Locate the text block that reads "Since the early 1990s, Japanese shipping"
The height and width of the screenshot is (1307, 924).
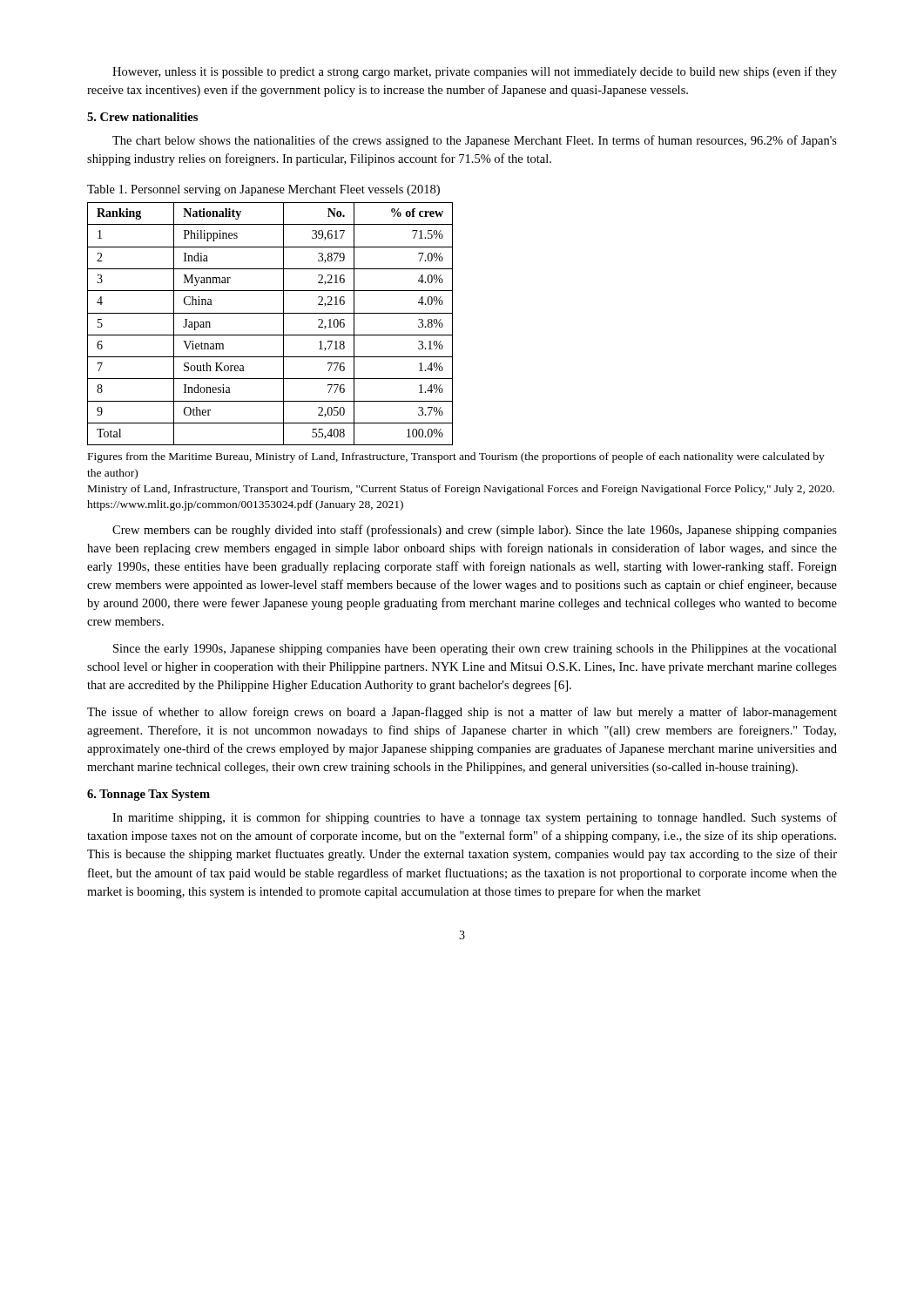click(x=462, y=667)
